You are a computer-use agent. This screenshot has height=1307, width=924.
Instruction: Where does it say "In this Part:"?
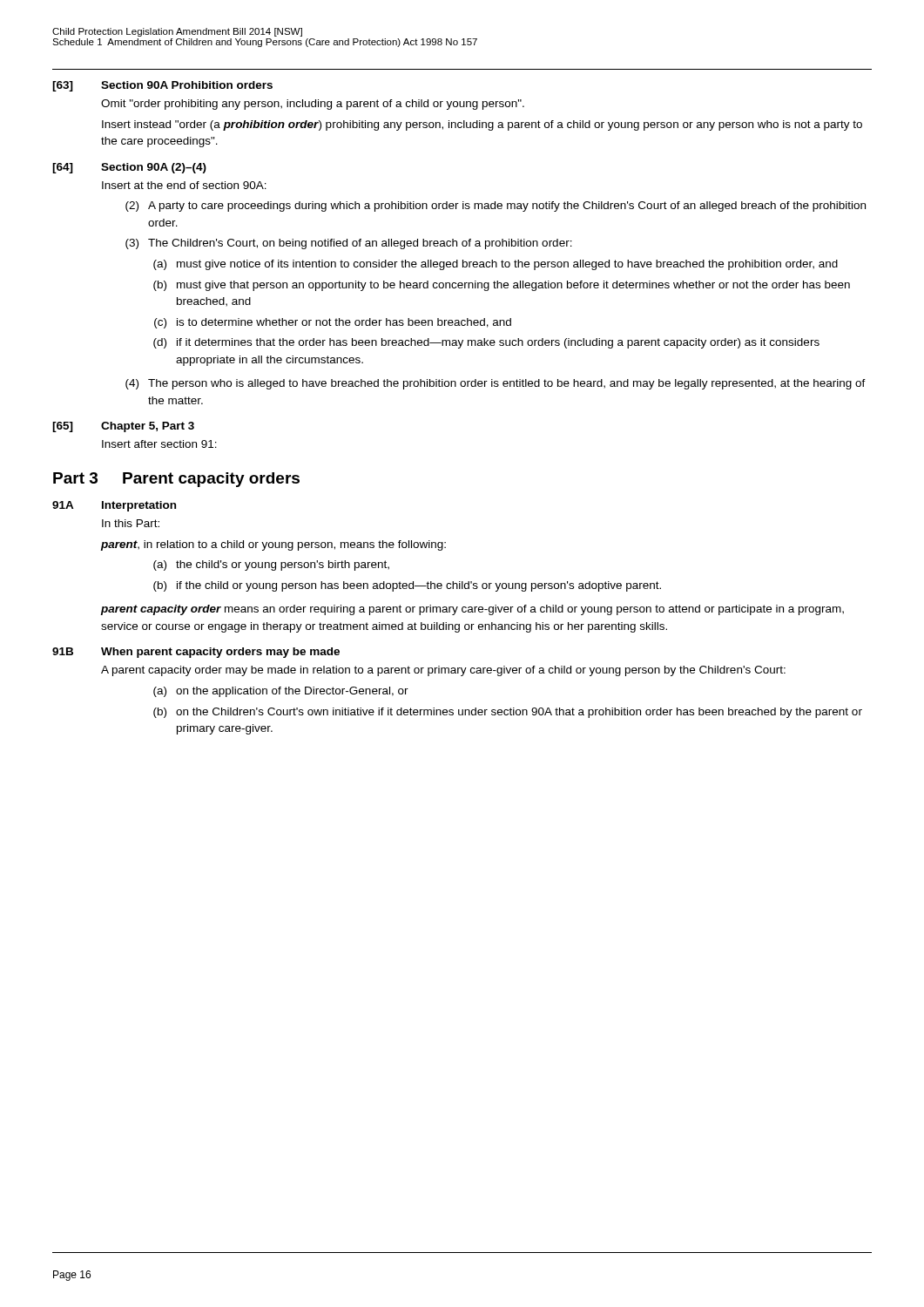tap(131, 523)
